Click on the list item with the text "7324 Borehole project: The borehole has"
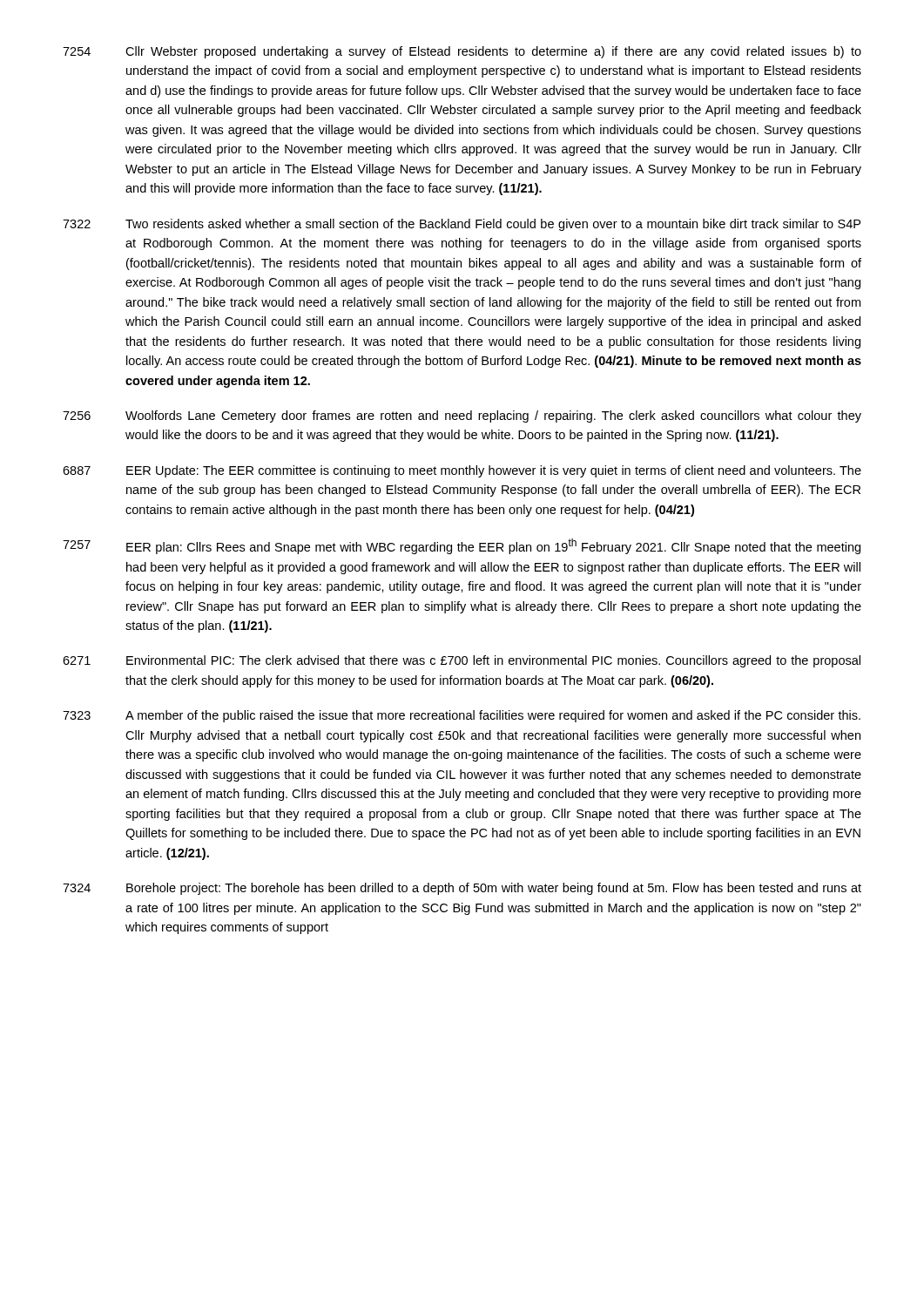The image size is (924, 1307). pos(462,908)
